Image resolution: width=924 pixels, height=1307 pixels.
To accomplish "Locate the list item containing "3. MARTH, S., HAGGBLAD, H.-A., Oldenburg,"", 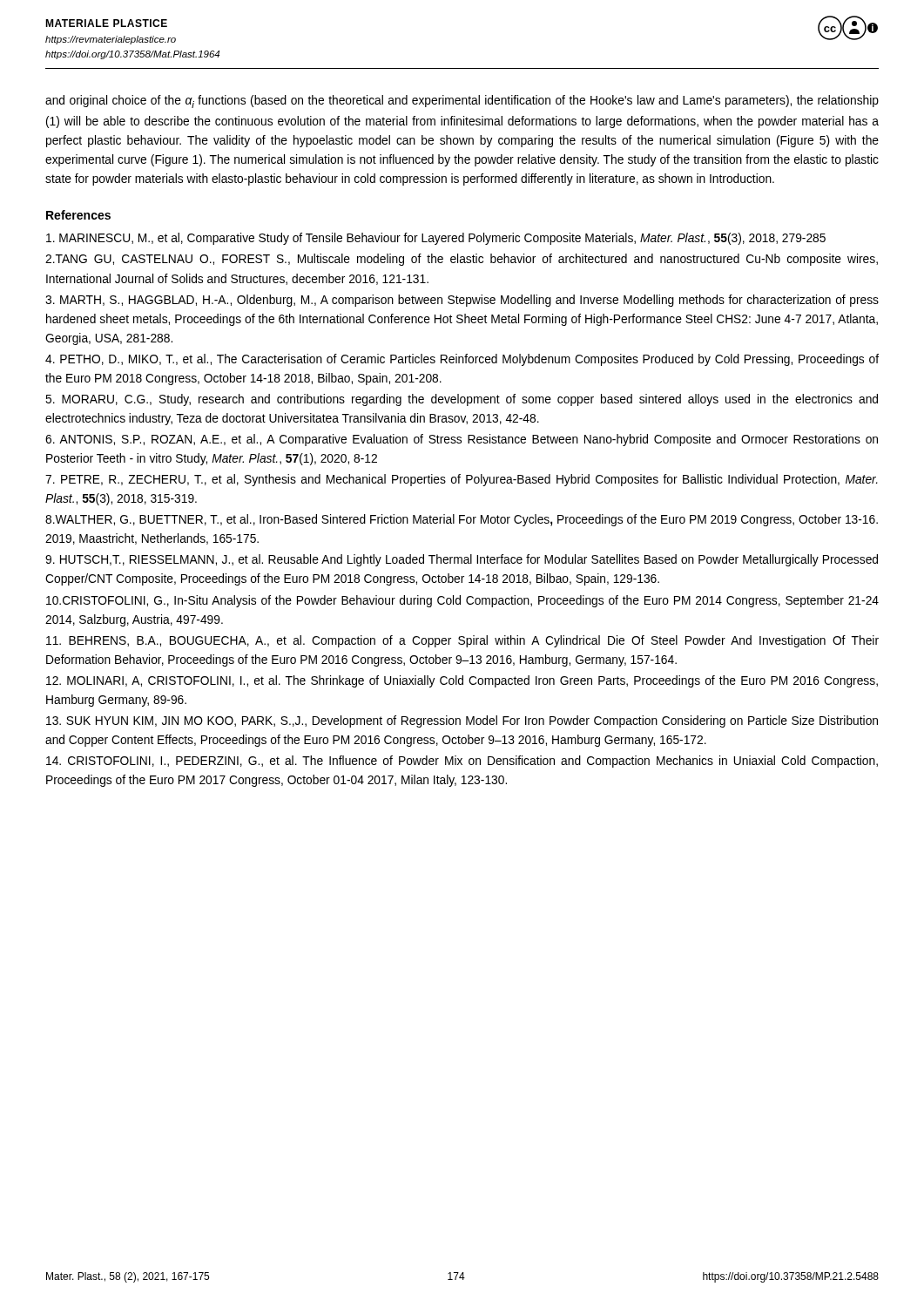I will pyautogui.click(x=462, y=319).
